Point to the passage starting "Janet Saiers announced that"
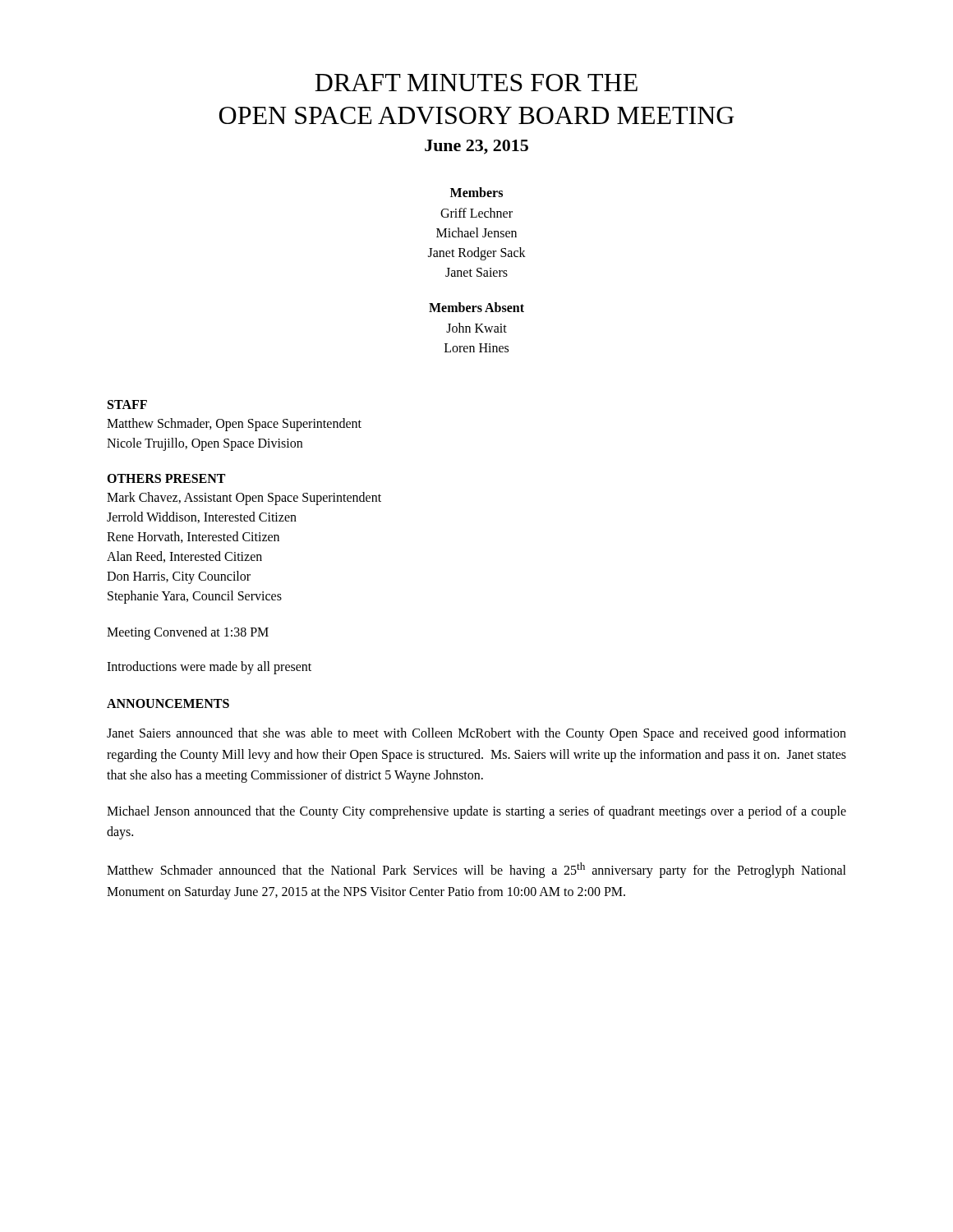This screenshot has width=953, height=1232. click(476, 754)
